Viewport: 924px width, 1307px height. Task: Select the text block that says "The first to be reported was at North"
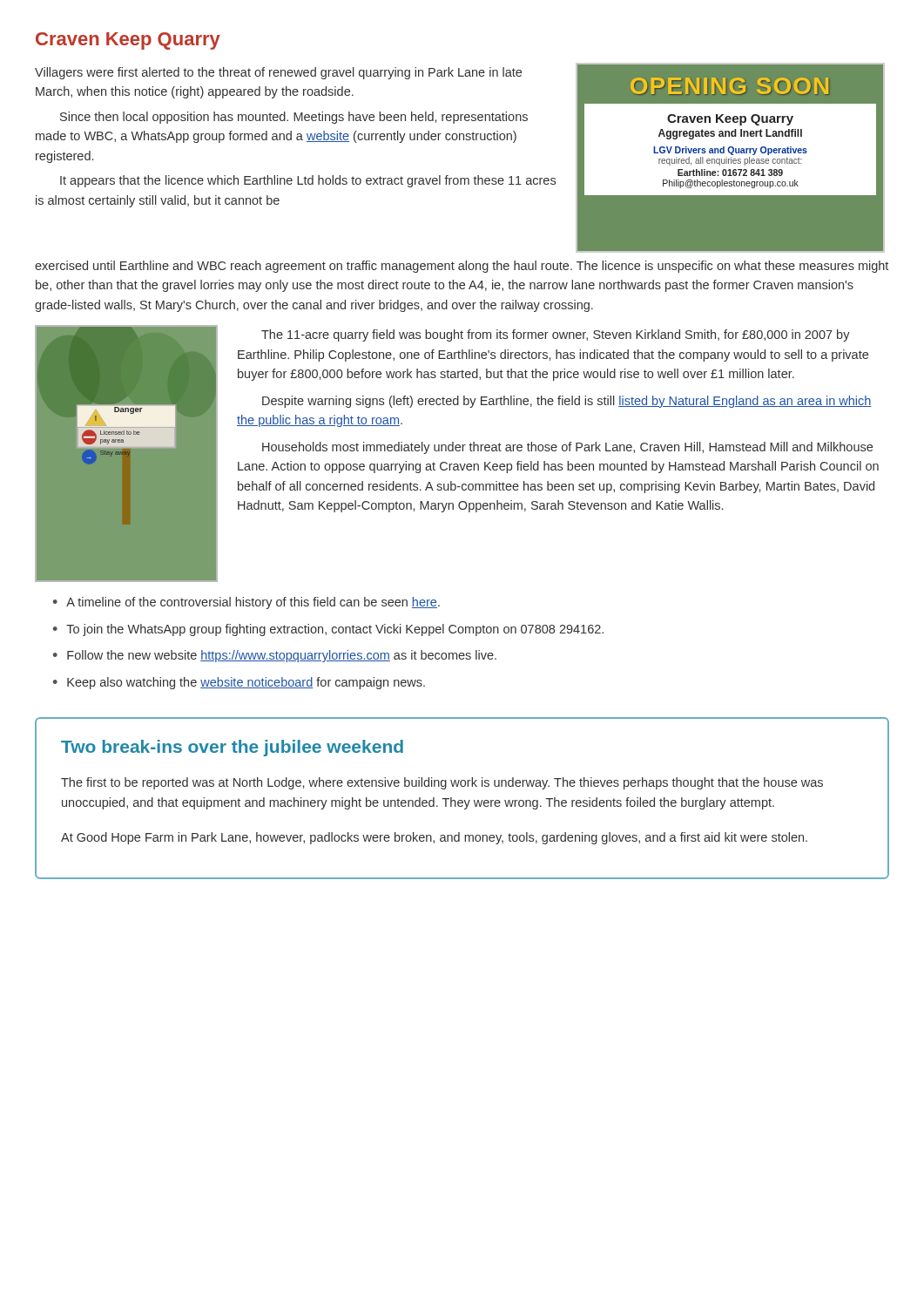pos(462,793)
